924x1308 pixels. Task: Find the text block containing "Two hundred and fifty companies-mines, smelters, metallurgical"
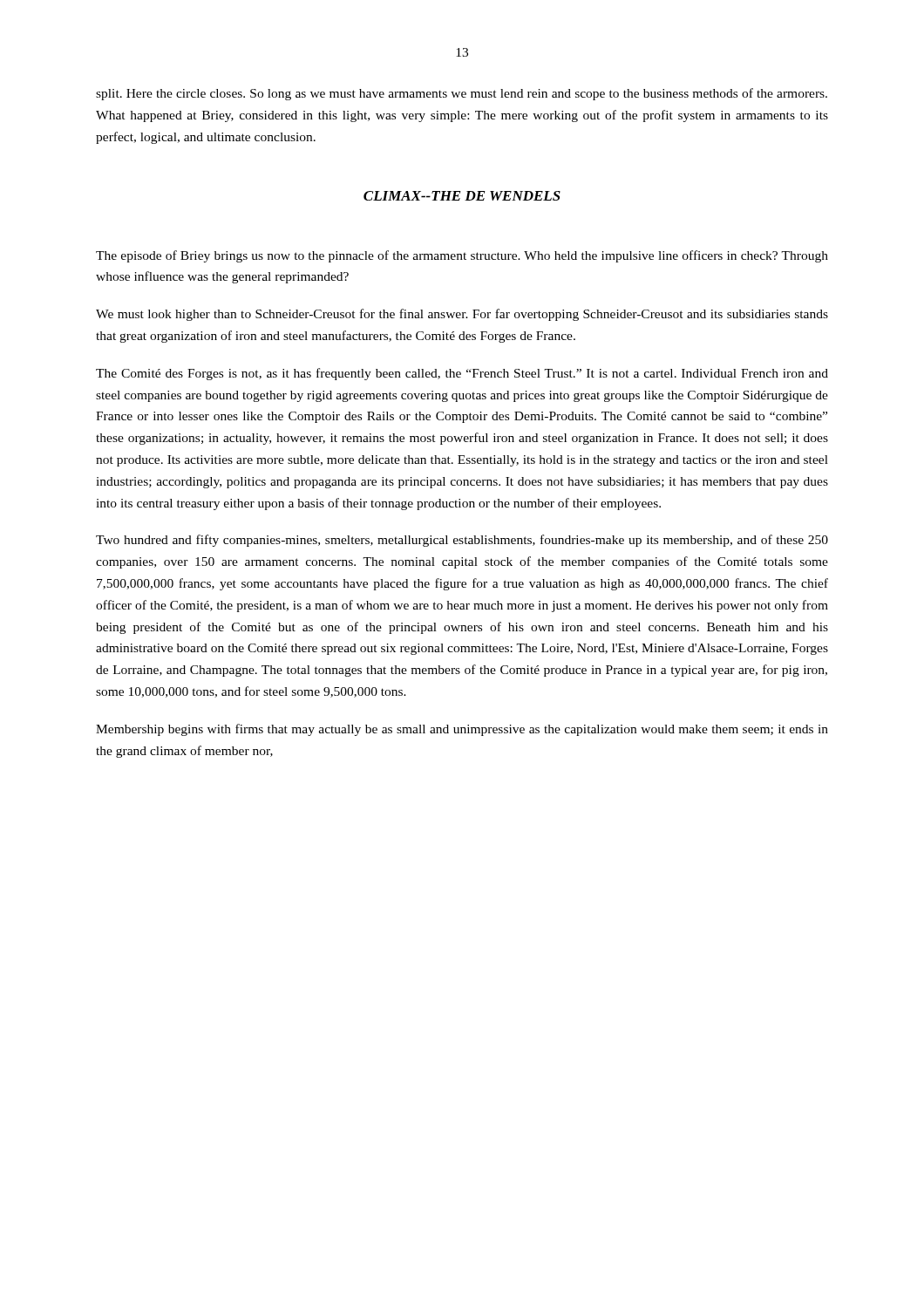click(x=462, y=615)
